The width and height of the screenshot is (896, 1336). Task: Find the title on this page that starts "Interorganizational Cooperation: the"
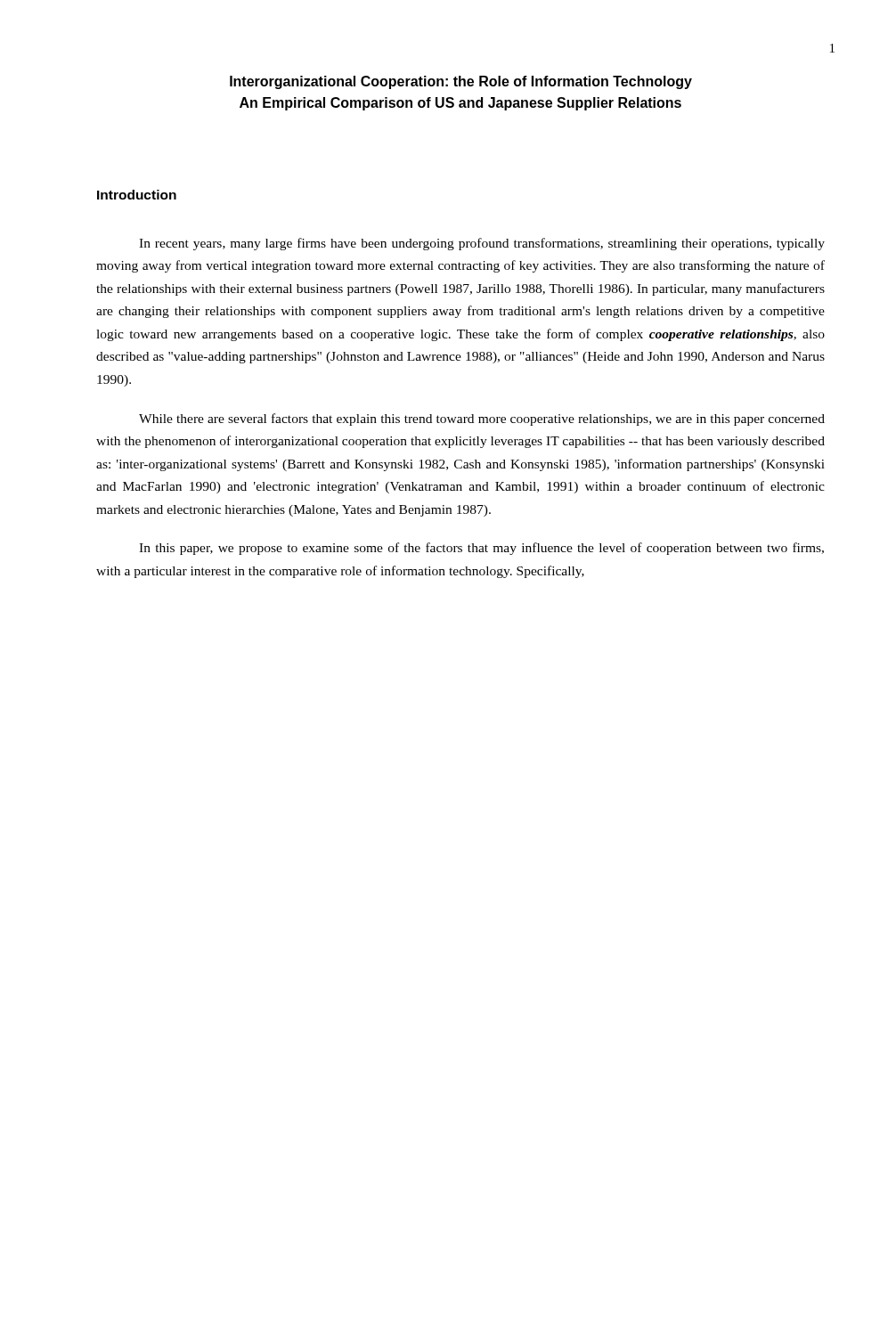[460, 93]
